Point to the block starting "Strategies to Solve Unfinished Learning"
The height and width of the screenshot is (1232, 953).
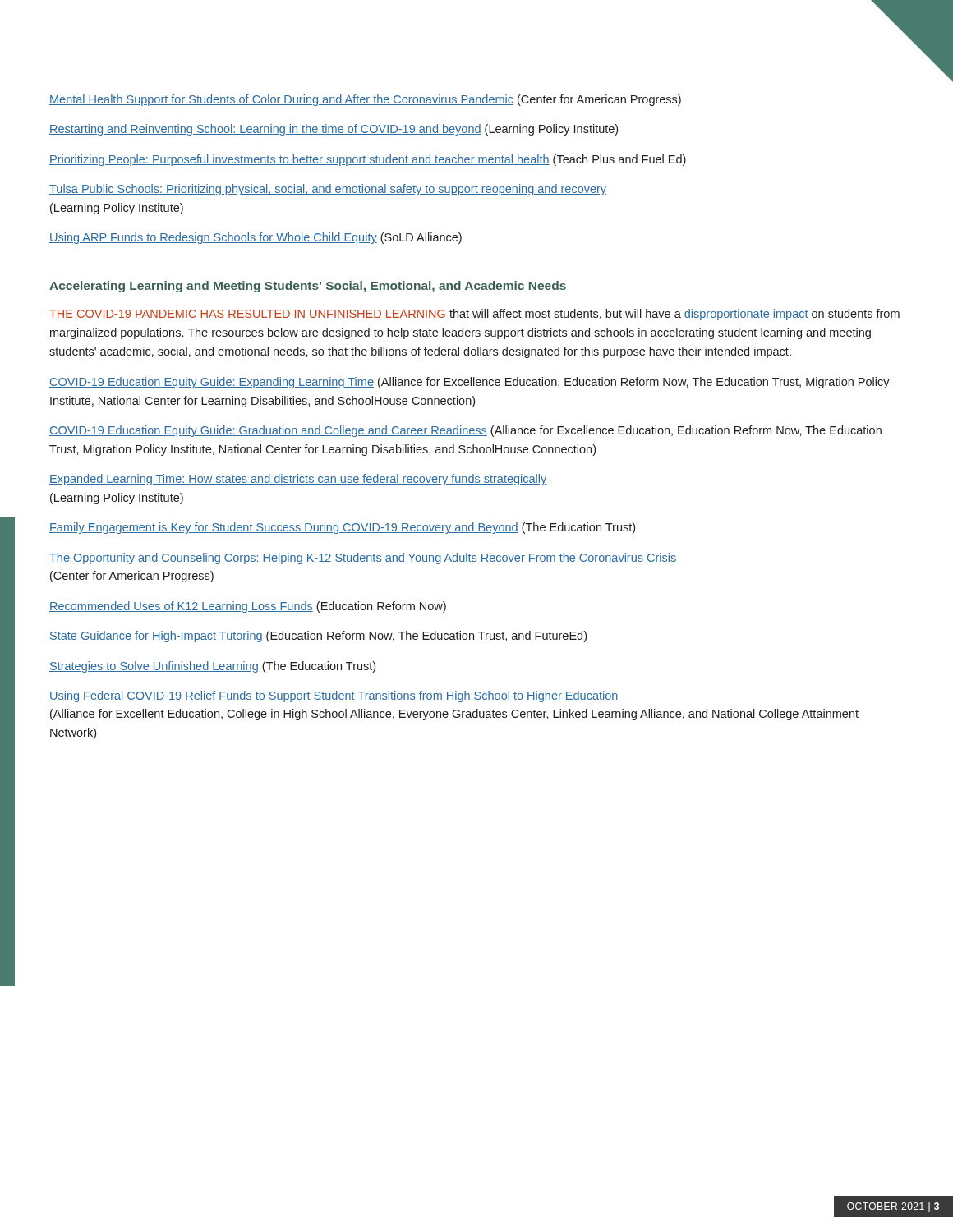[213, 666]
